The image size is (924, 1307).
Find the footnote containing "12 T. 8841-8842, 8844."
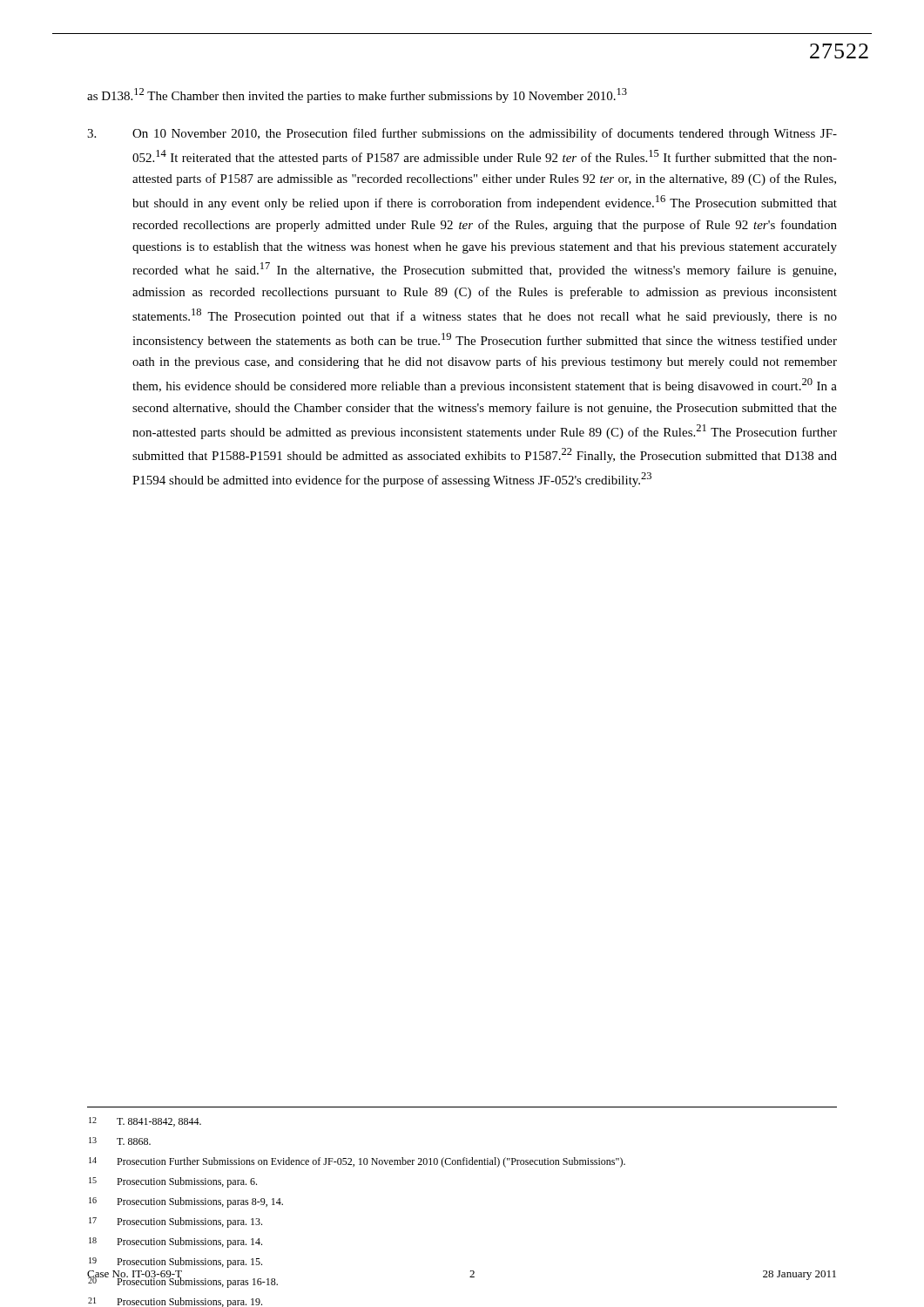coord(145,1122)
